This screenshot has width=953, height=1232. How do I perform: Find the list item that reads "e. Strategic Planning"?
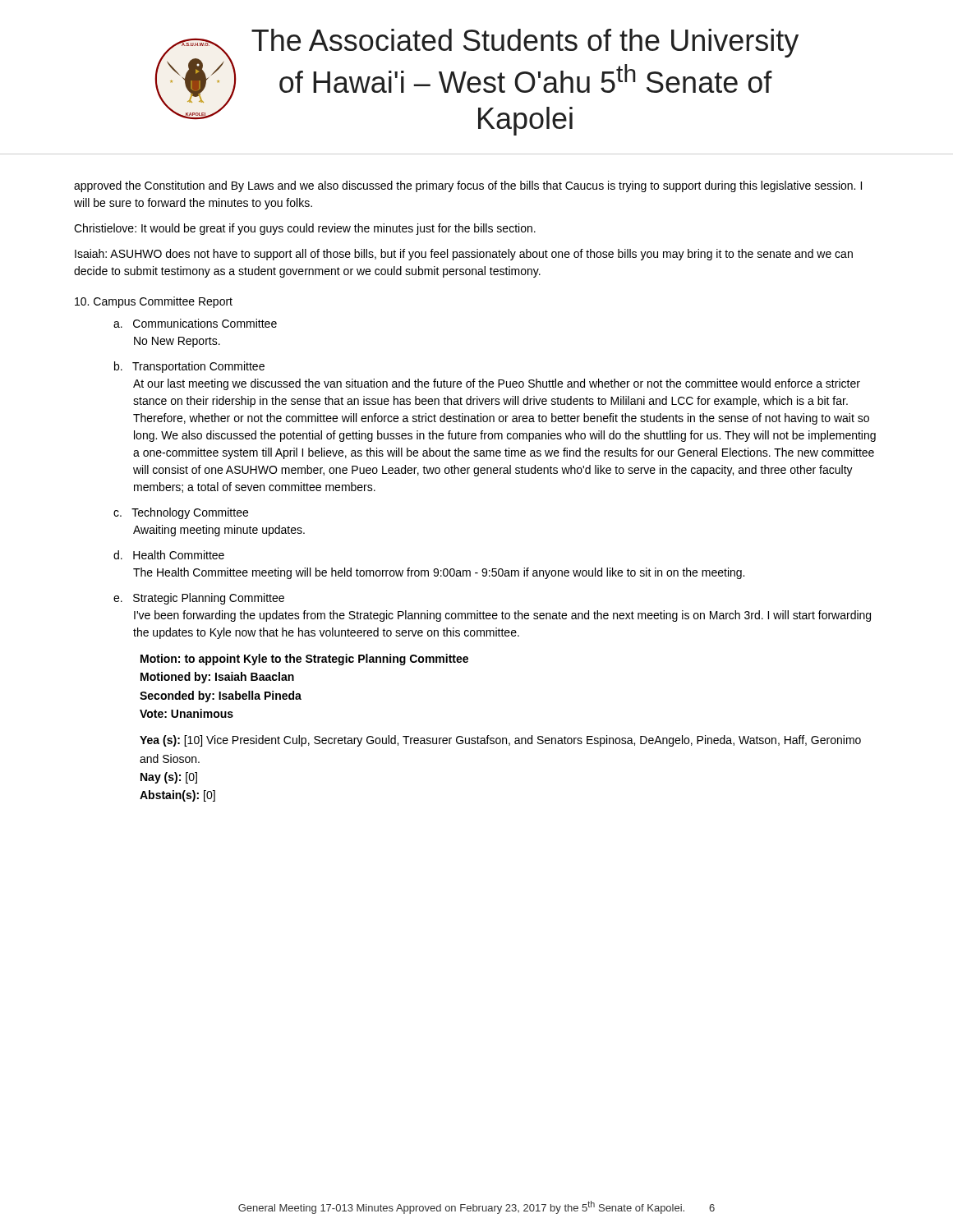pos(496,616)
